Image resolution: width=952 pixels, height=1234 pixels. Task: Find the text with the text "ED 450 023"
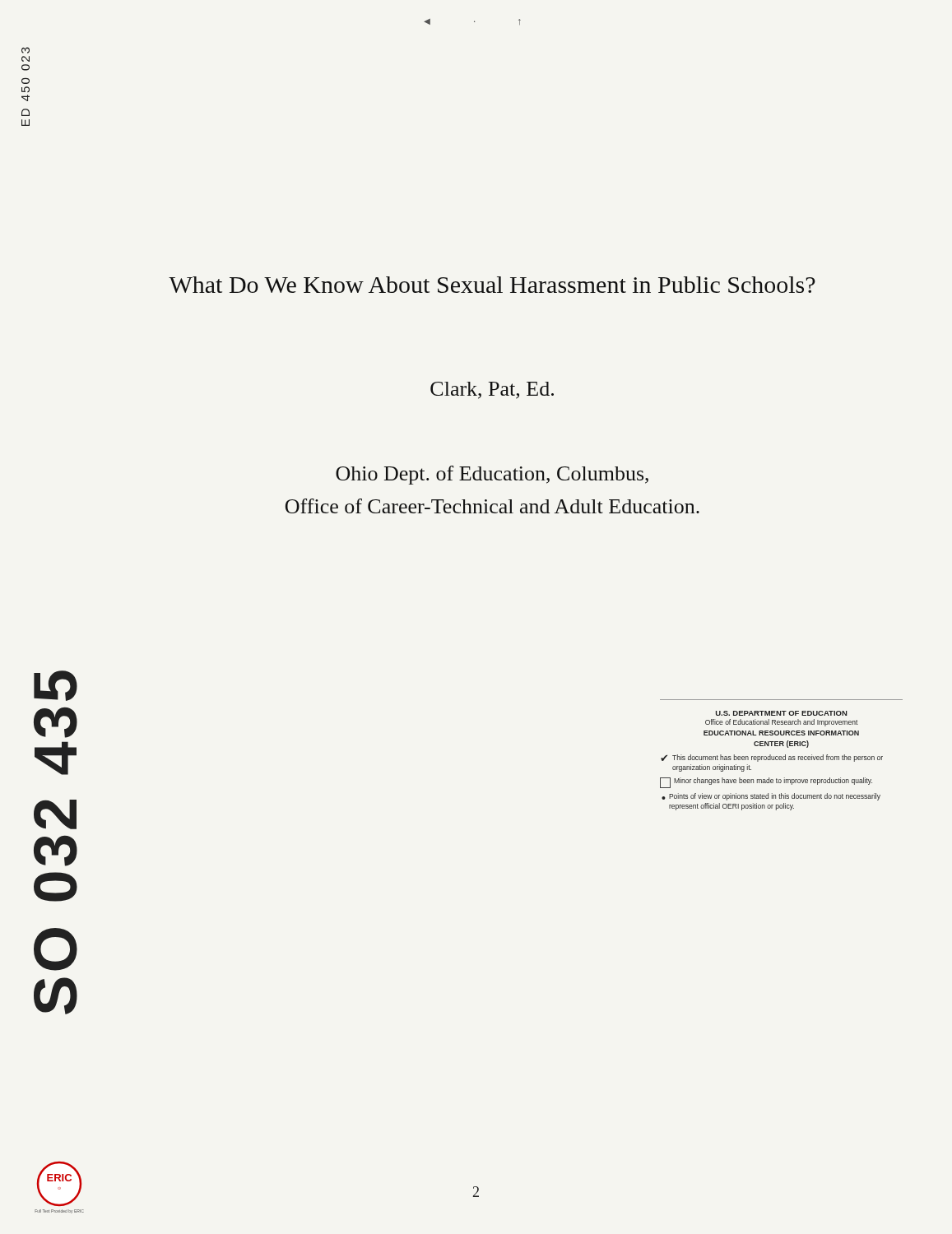25,86
